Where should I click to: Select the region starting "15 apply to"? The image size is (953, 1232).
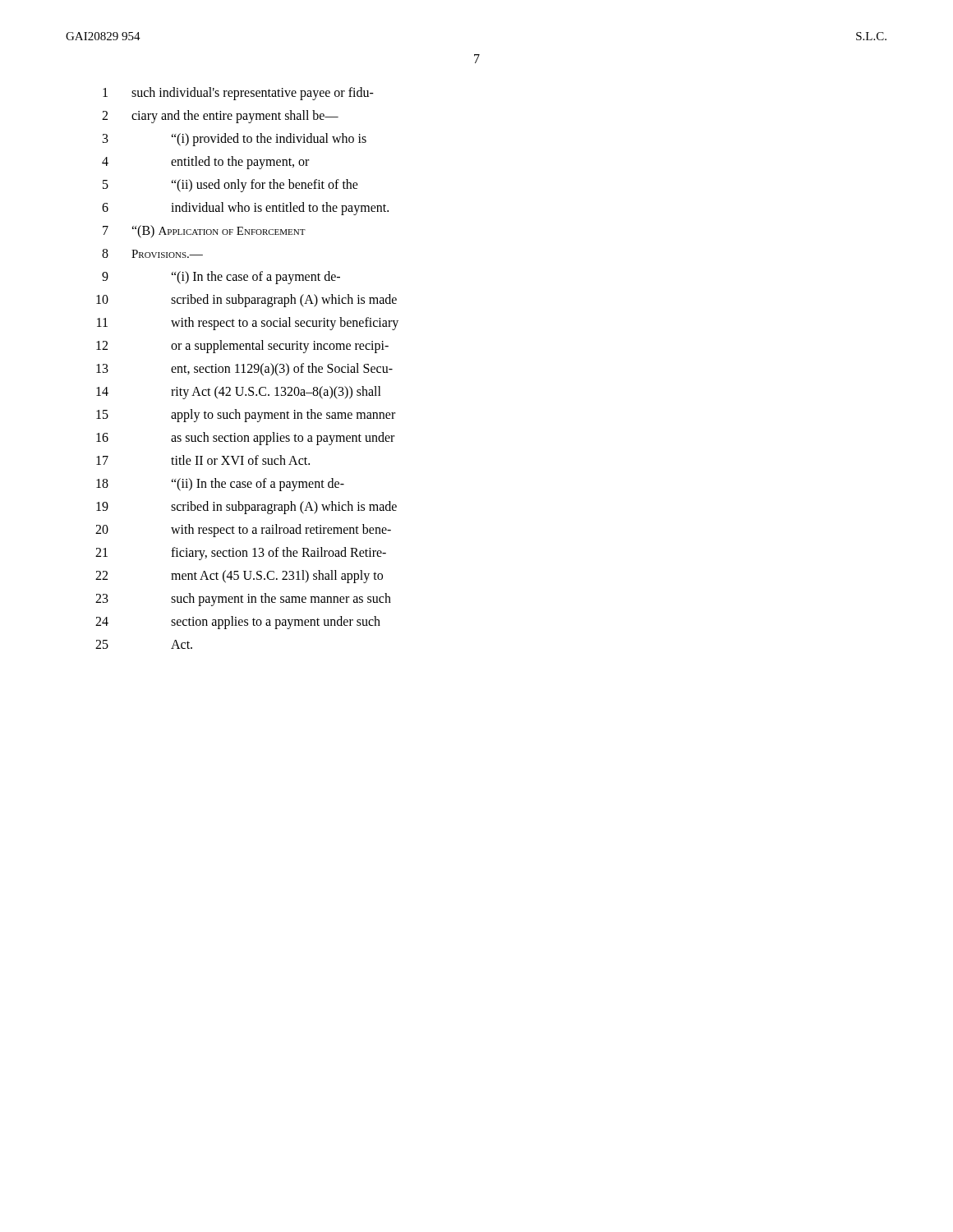tap(246, 416)
